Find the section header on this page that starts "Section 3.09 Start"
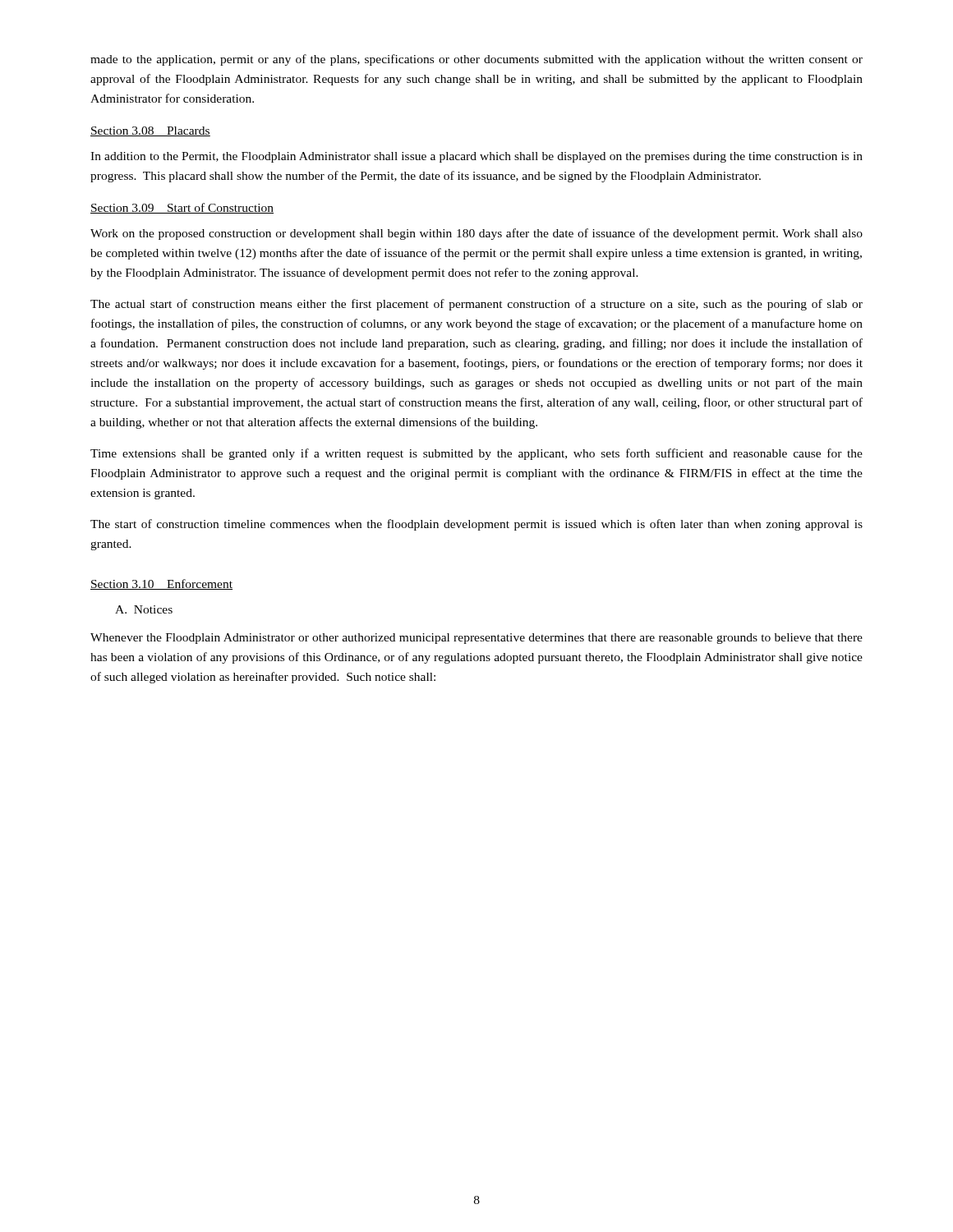The height and width of the screenshot is (1232, 953). 182,207
